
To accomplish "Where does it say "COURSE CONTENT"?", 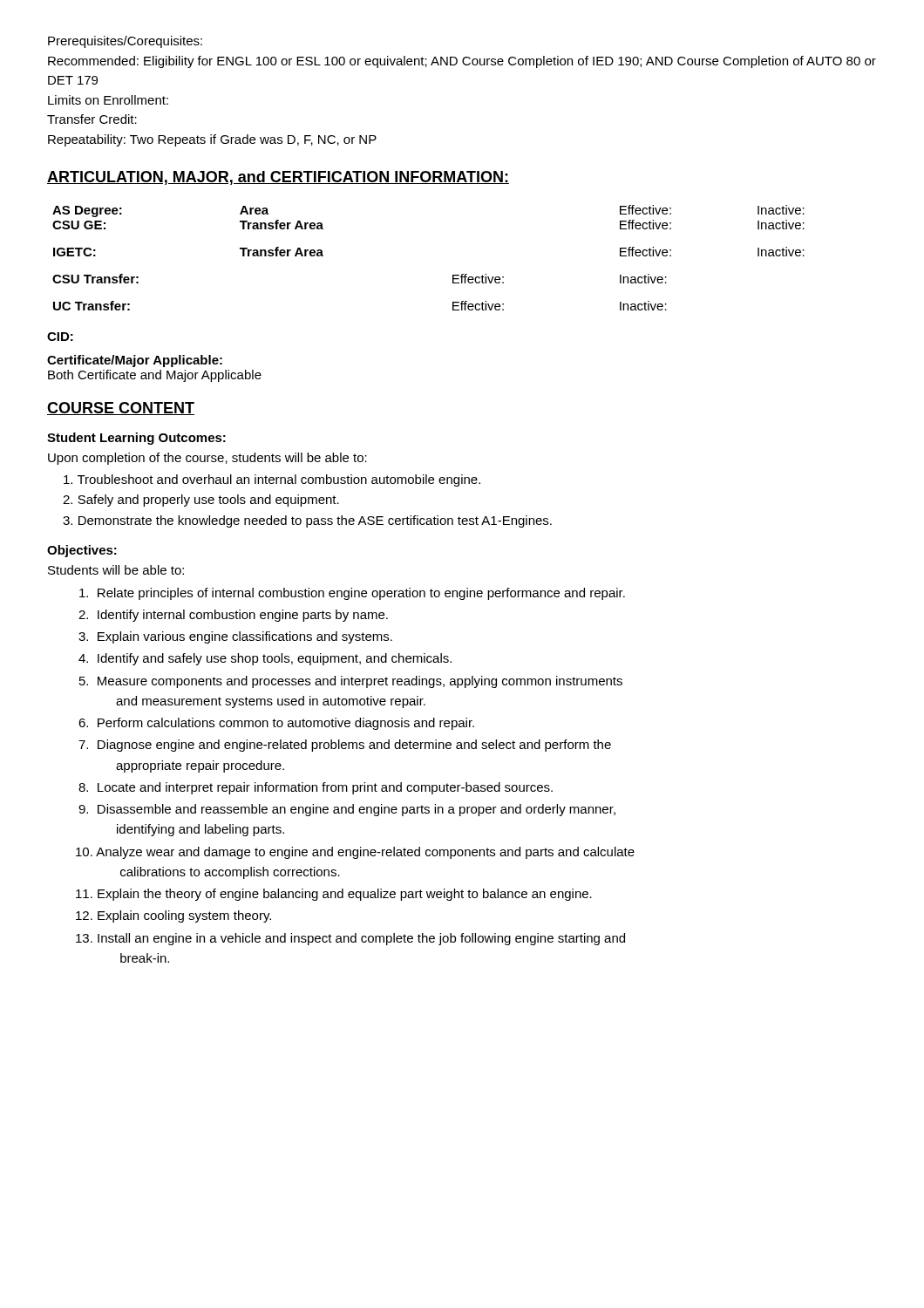I will 121,408.
